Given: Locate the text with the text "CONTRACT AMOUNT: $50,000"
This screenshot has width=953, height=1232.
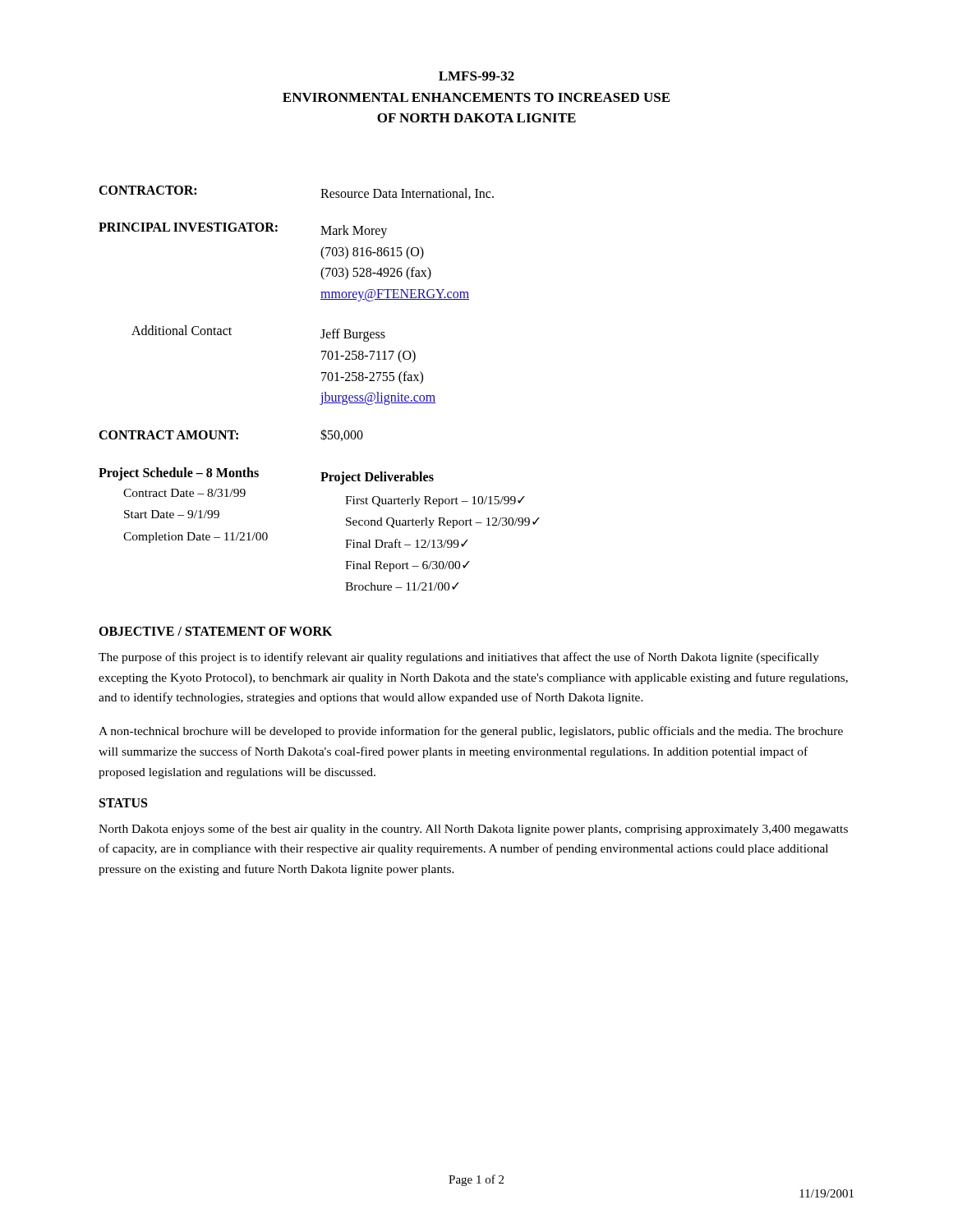Looking at the screenshot, I should [x=231, y=435].
